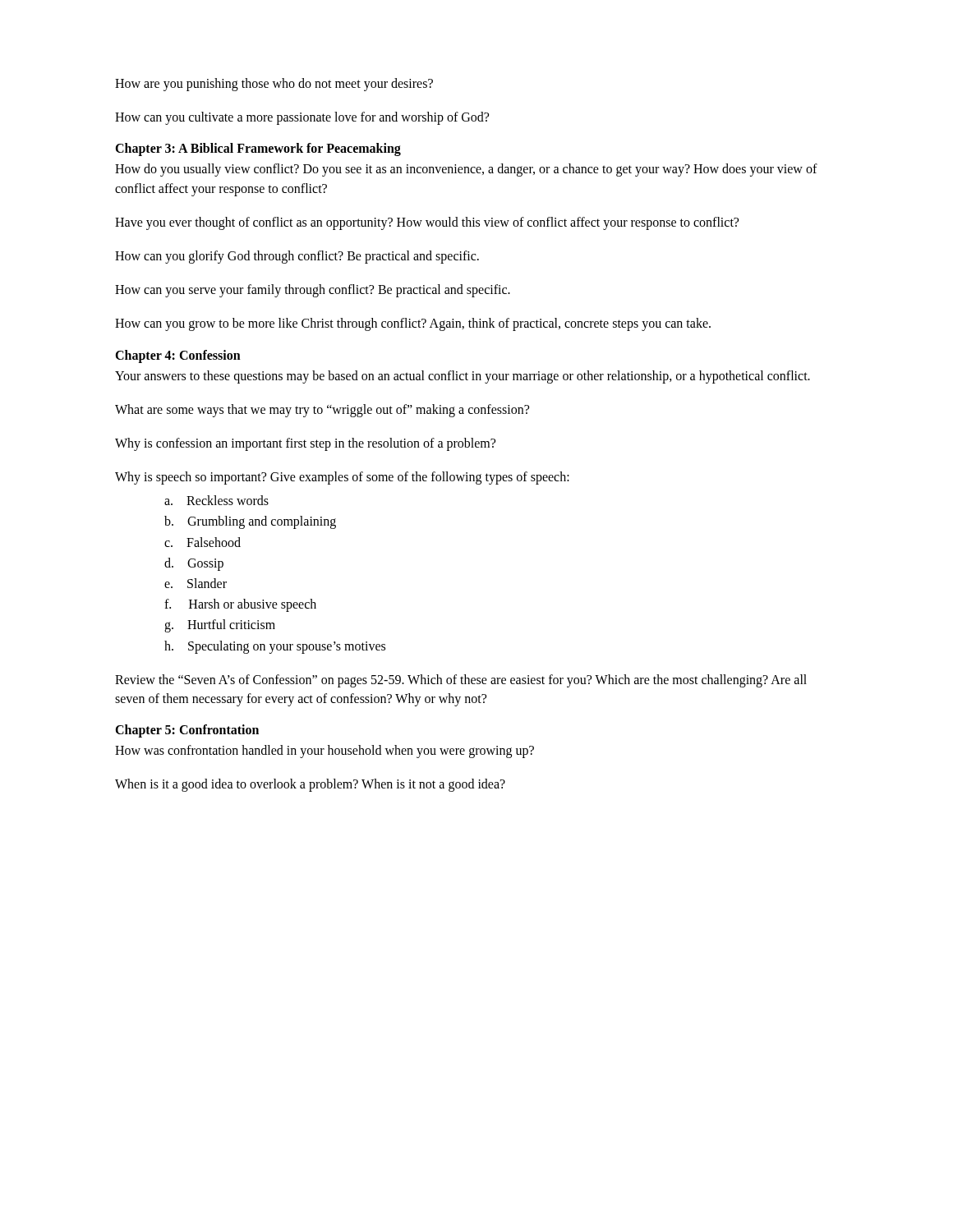Select the text block containing "How are you punishing those"
The height and width of the screenshot is (1232, 953).
[274, 83]
